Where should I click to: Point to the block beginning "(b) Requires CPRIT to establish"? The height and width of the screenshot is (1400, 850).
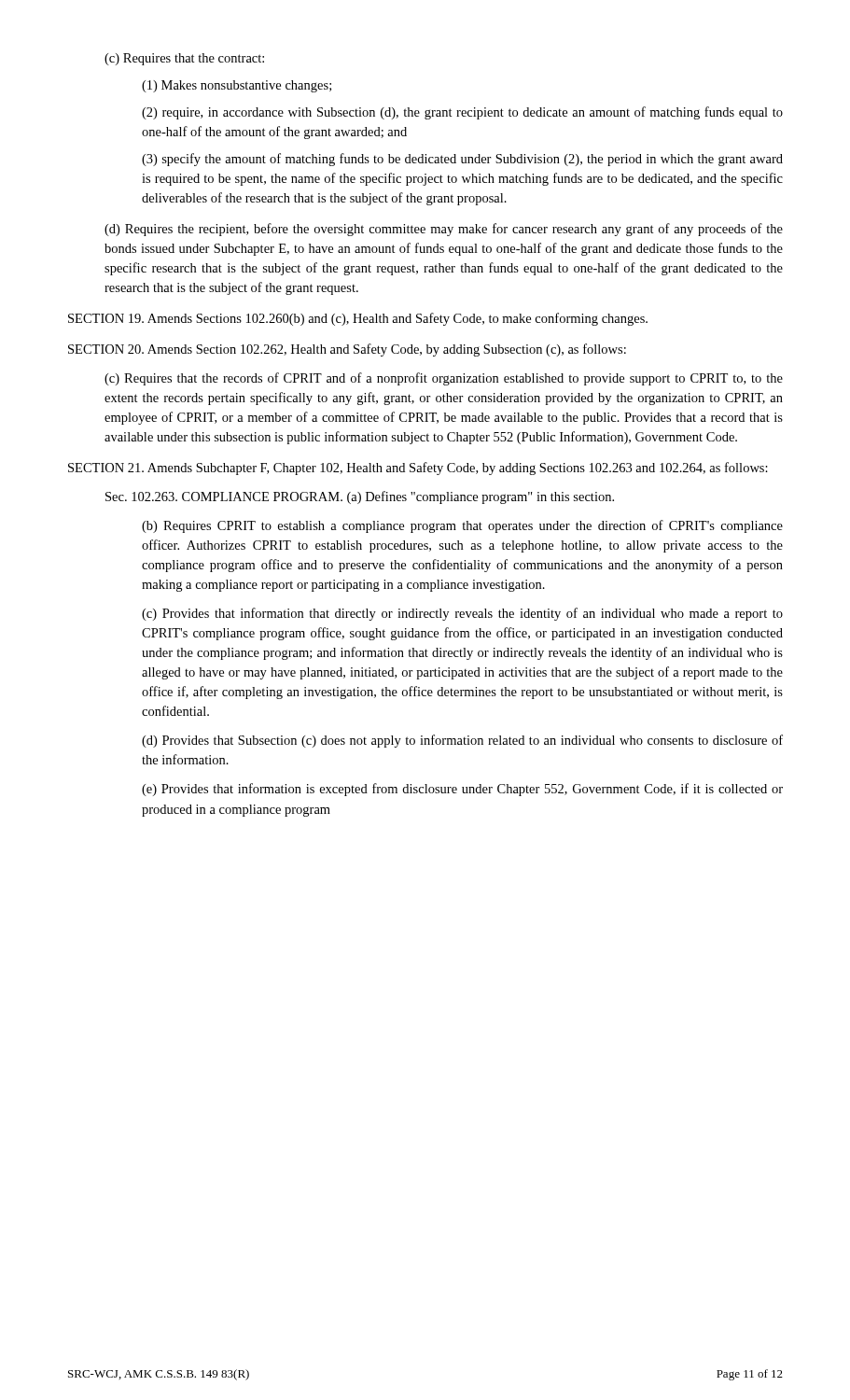pyautogui.click(x=462, y=556)
